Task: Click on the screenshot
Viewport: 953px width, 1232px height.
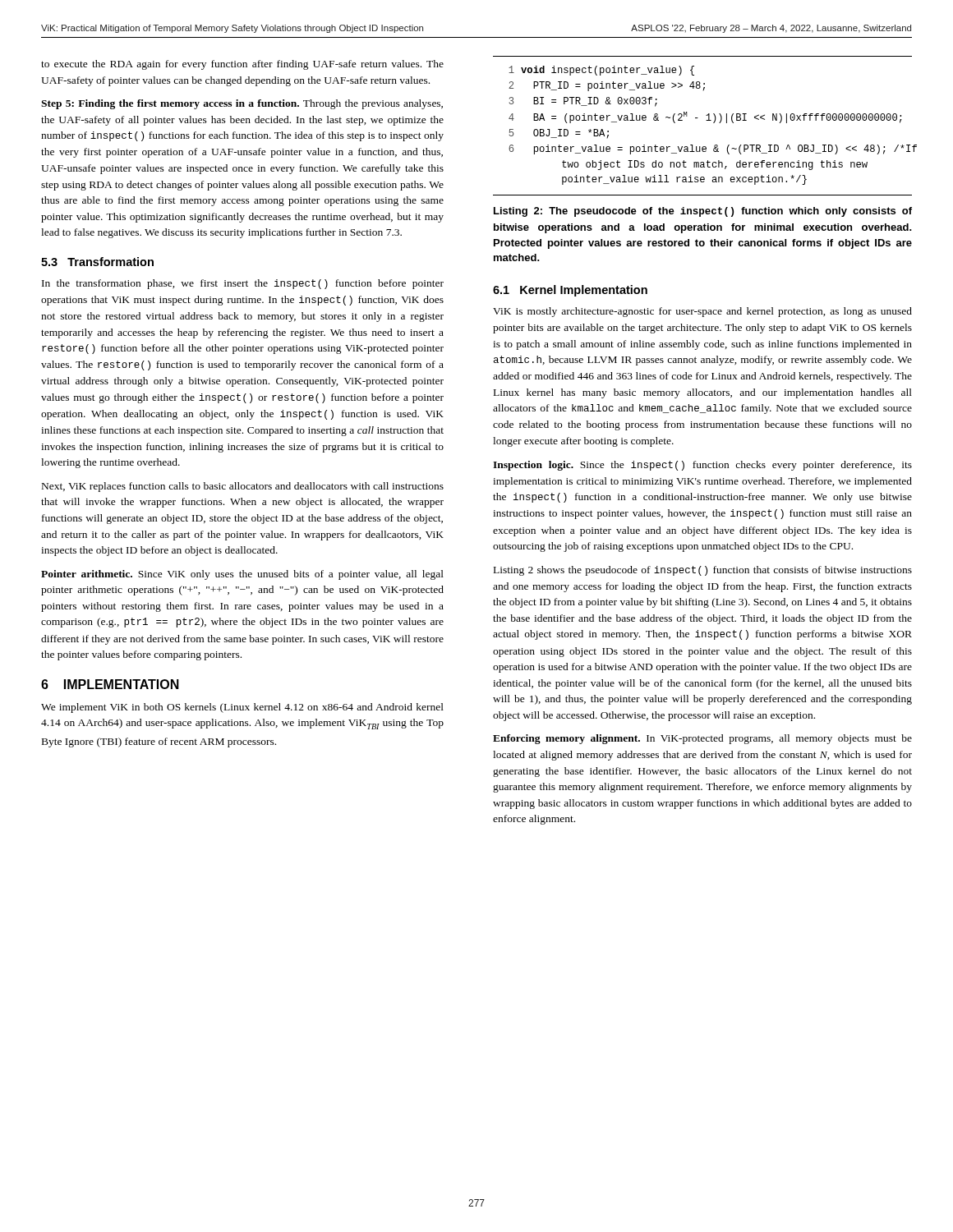Action: (702, 126)
